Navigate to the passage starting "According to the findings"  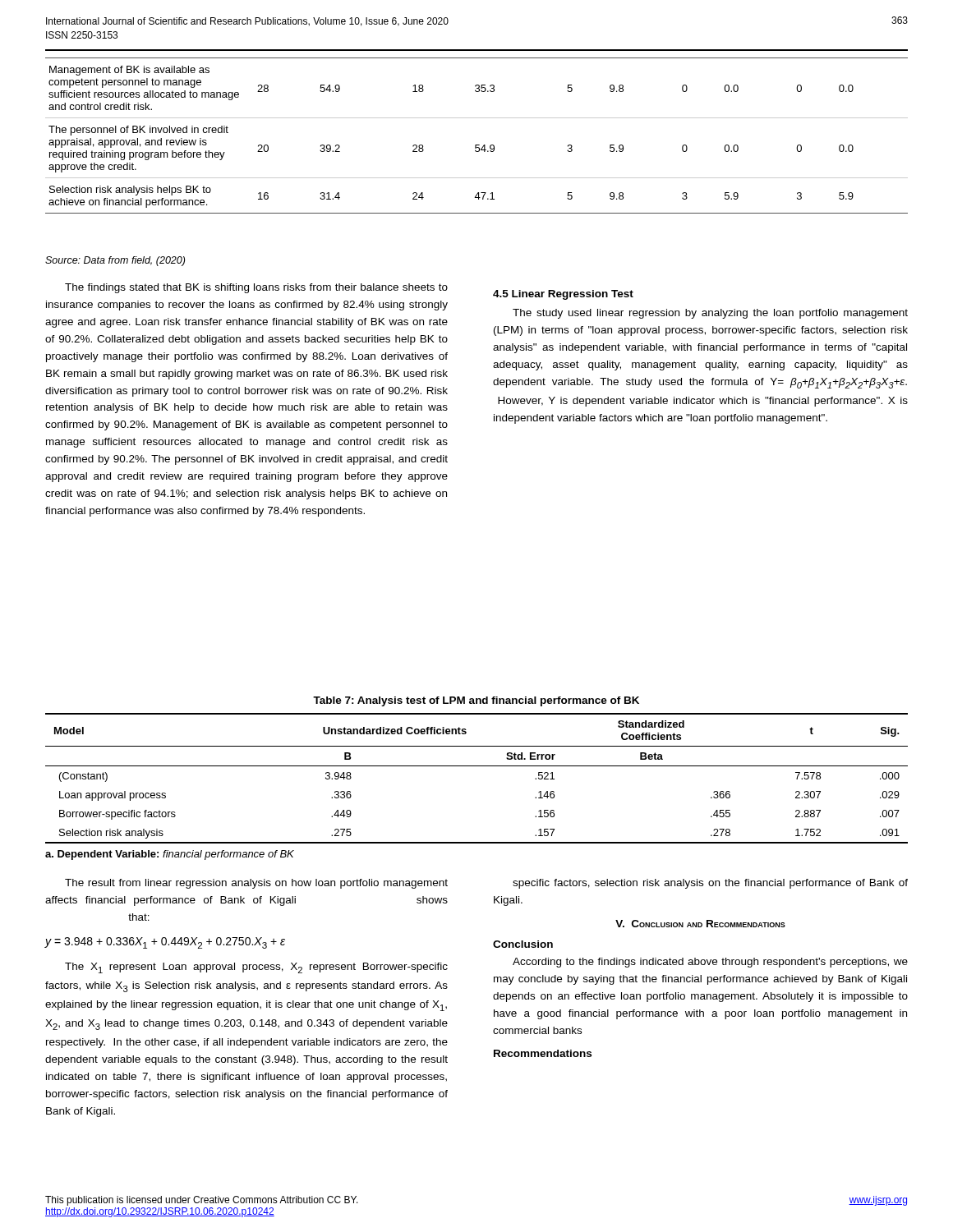[700, 996]
